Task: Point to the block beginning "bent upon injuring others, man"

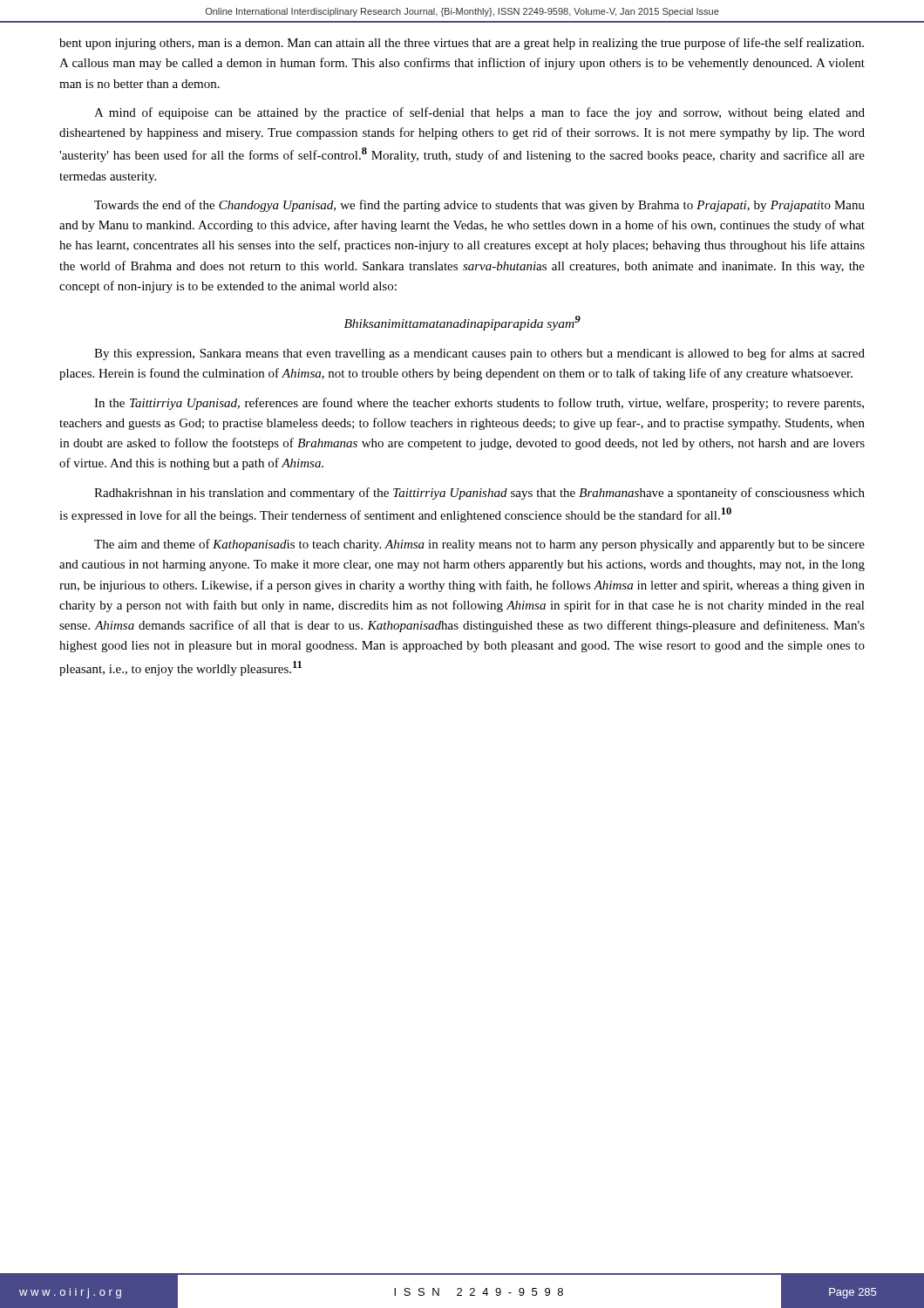Action: tap(462, 64)
